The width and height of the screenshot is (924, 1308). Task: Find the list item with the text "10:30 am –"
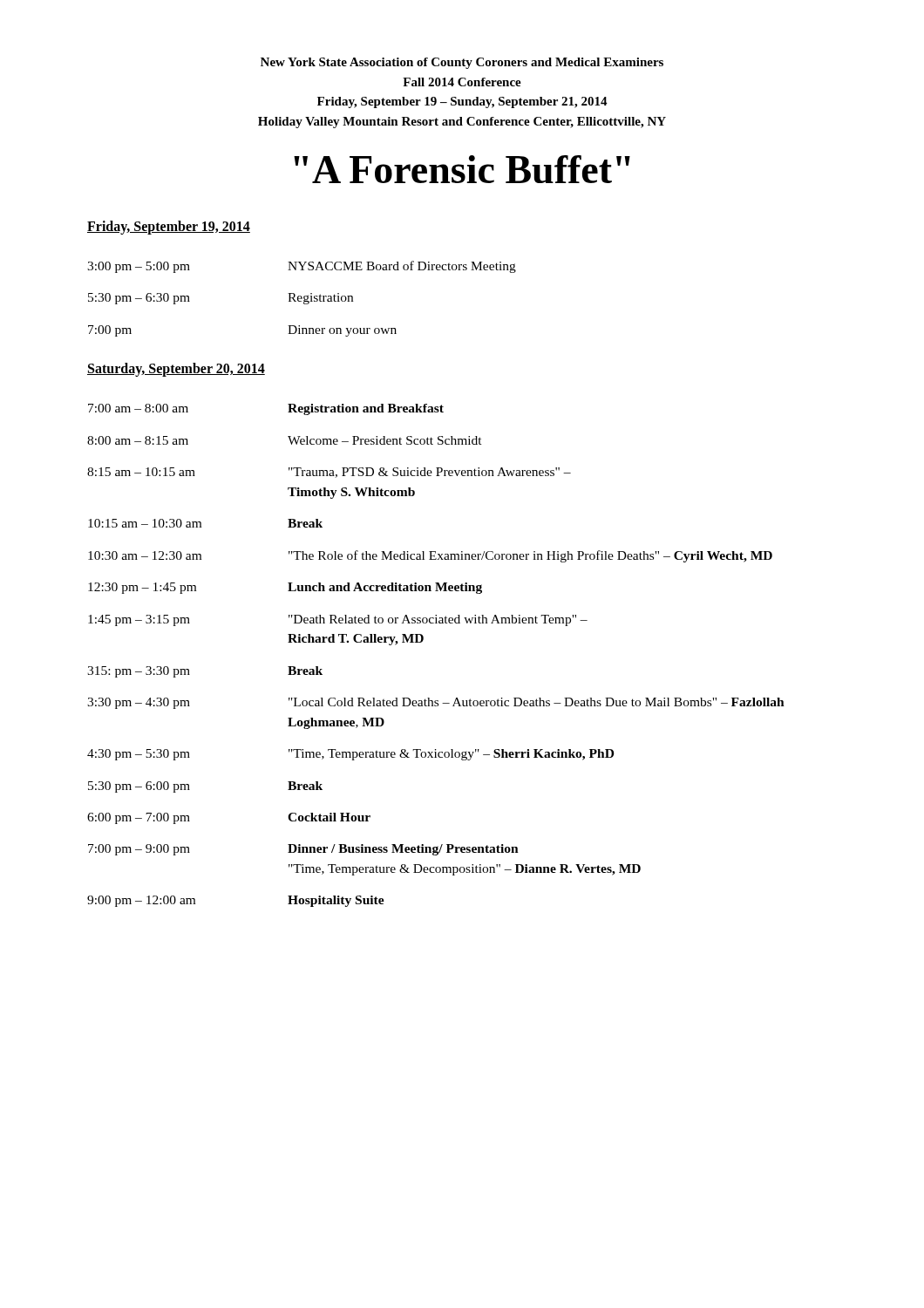(462, 555)
